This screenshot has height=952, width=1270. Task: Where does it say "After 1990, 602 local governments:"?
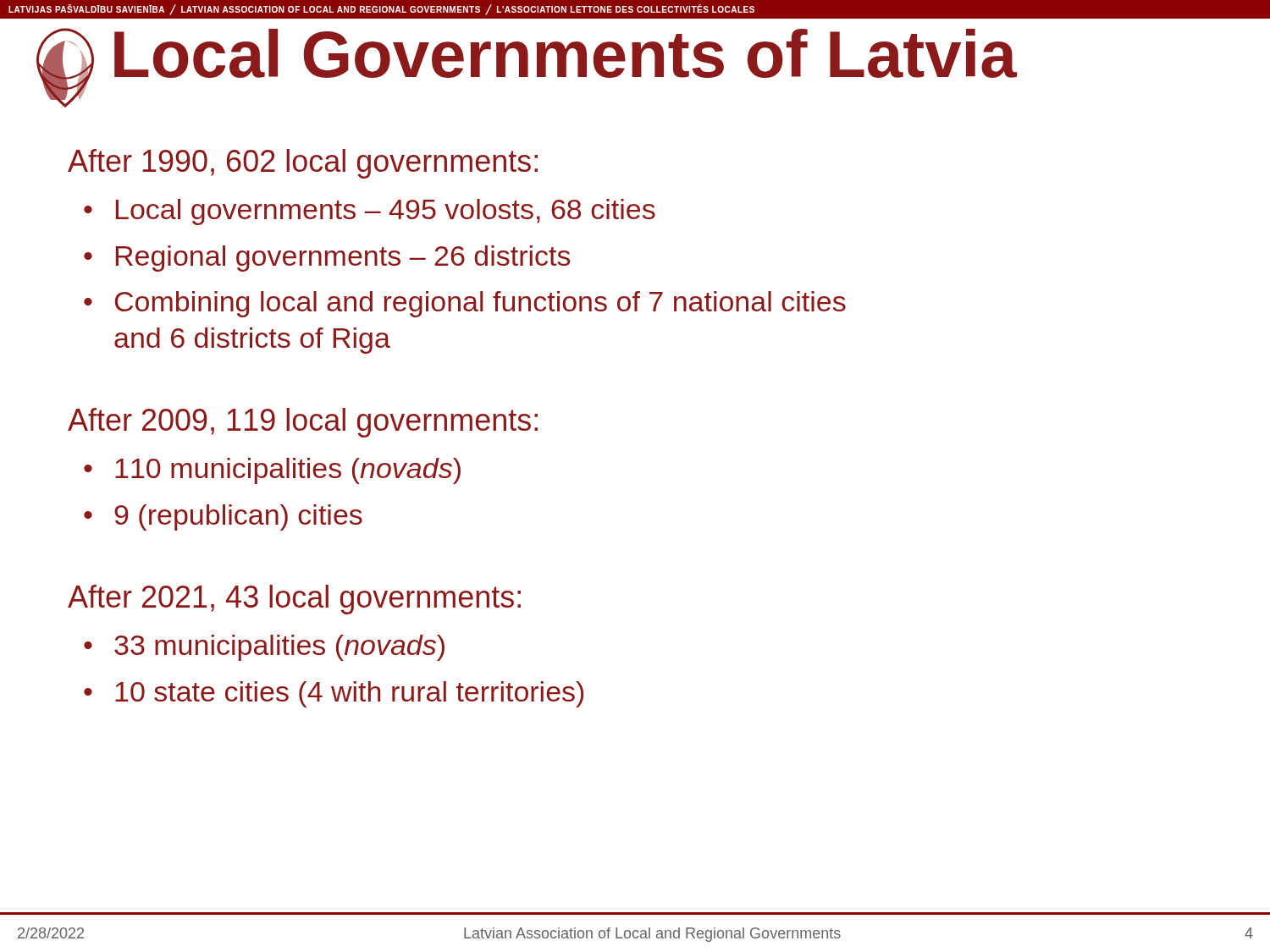(304, 161)
